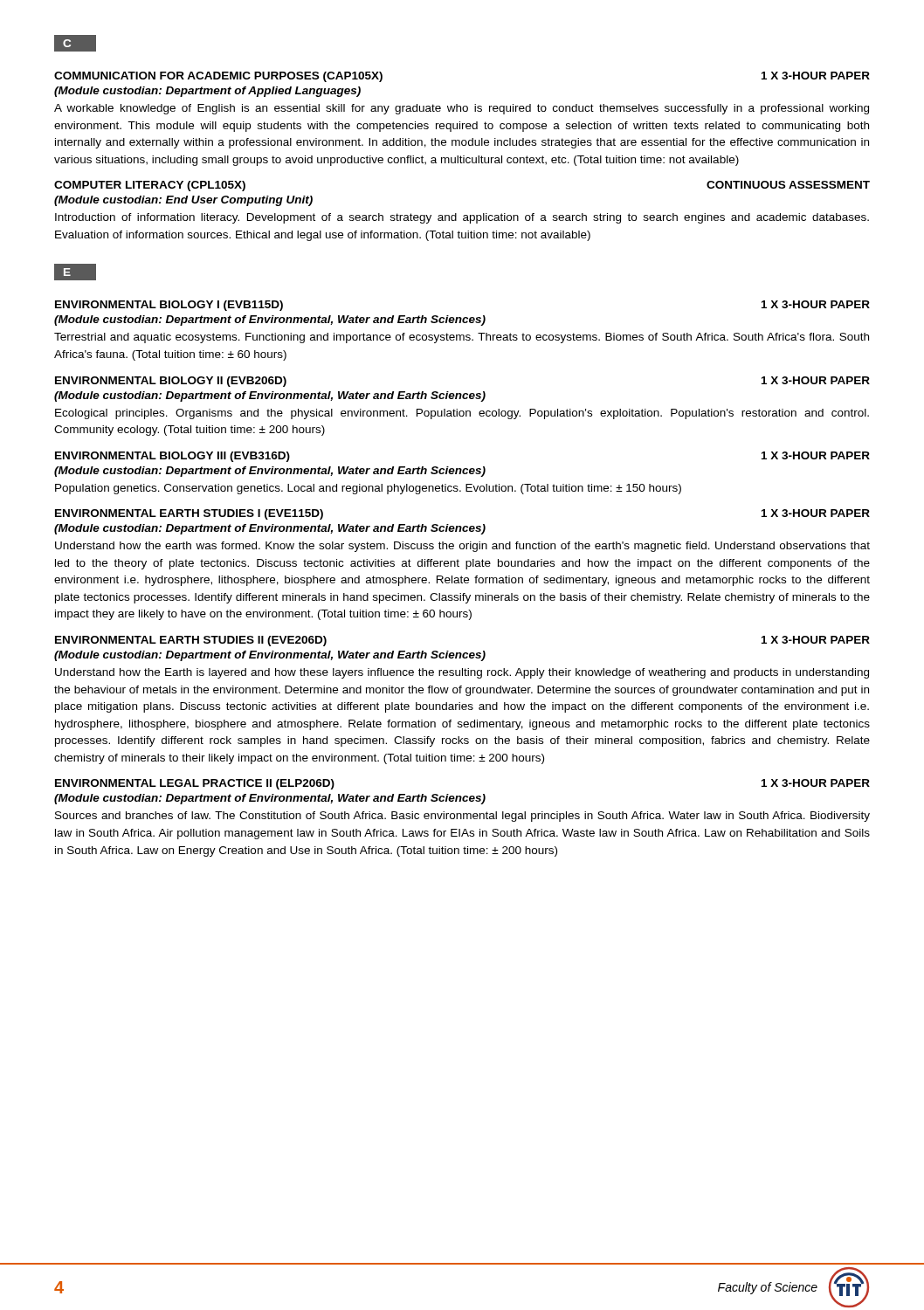Click the section header that begins "ENVIRONMENTAL BIOLOGY III (EVB316D) 1"
924x1310 pixels.
(x=169, y=456)
